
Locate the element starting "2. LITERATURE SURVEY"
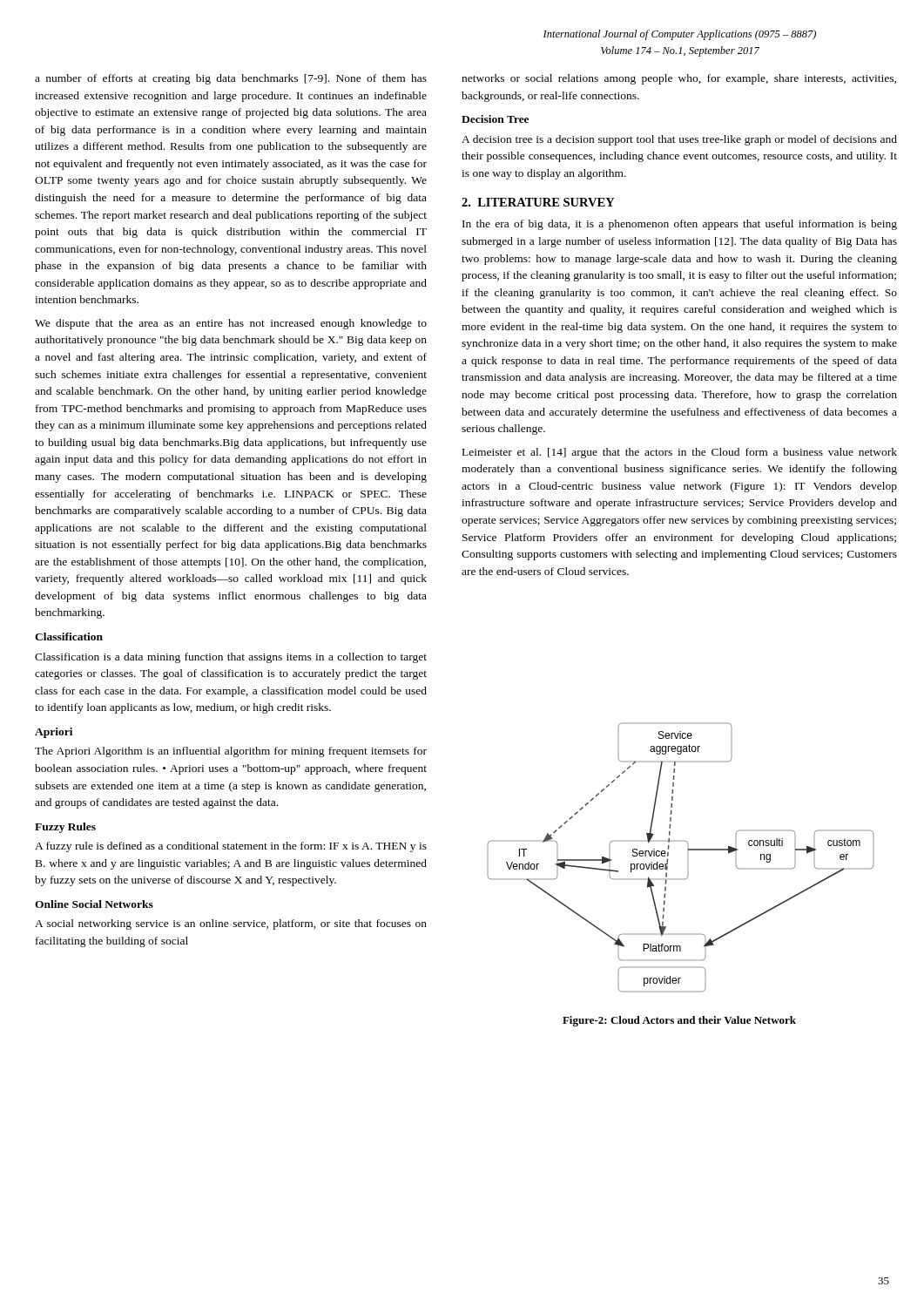(538, 202)
